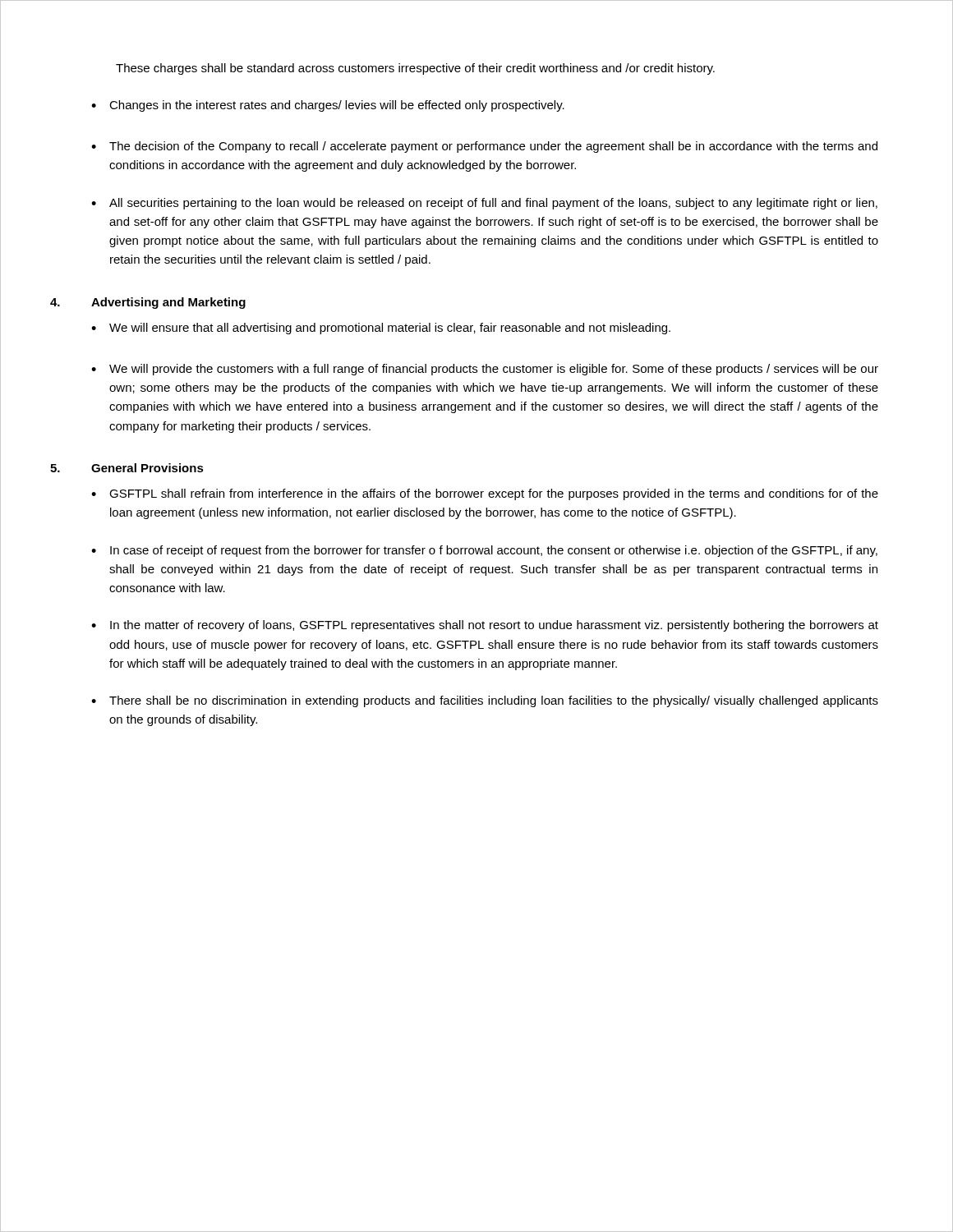Click where it says "4. Advertising and Marketing"
Screen dimensions: 1232x953
pos(148,302)
